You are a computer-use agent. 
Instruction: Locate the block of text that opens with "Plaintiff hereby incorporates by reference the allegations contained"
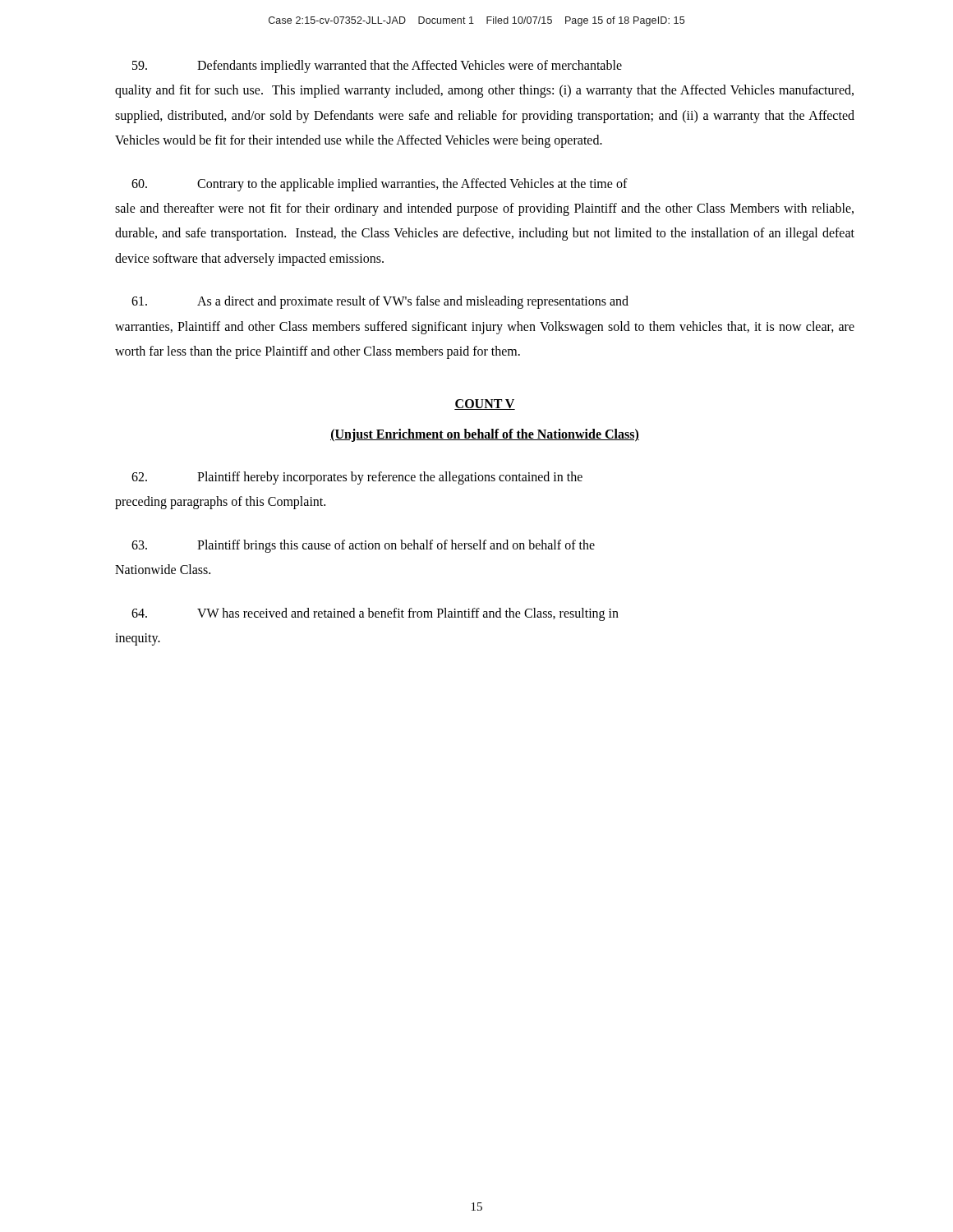coord(485,490)
